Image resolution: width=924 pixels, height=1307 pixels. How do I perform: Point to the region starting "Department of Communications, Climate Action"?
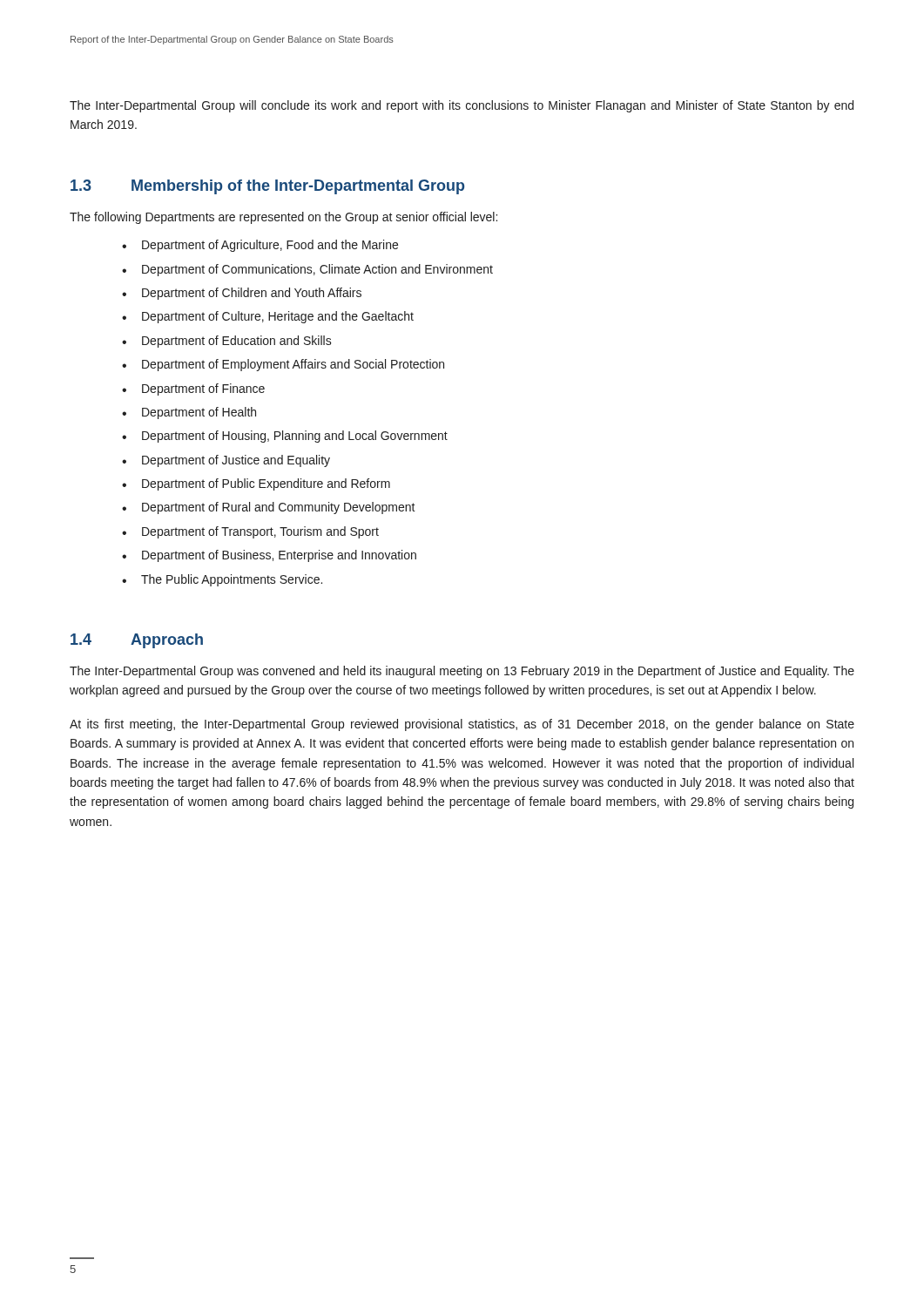(x=317, y=269)
